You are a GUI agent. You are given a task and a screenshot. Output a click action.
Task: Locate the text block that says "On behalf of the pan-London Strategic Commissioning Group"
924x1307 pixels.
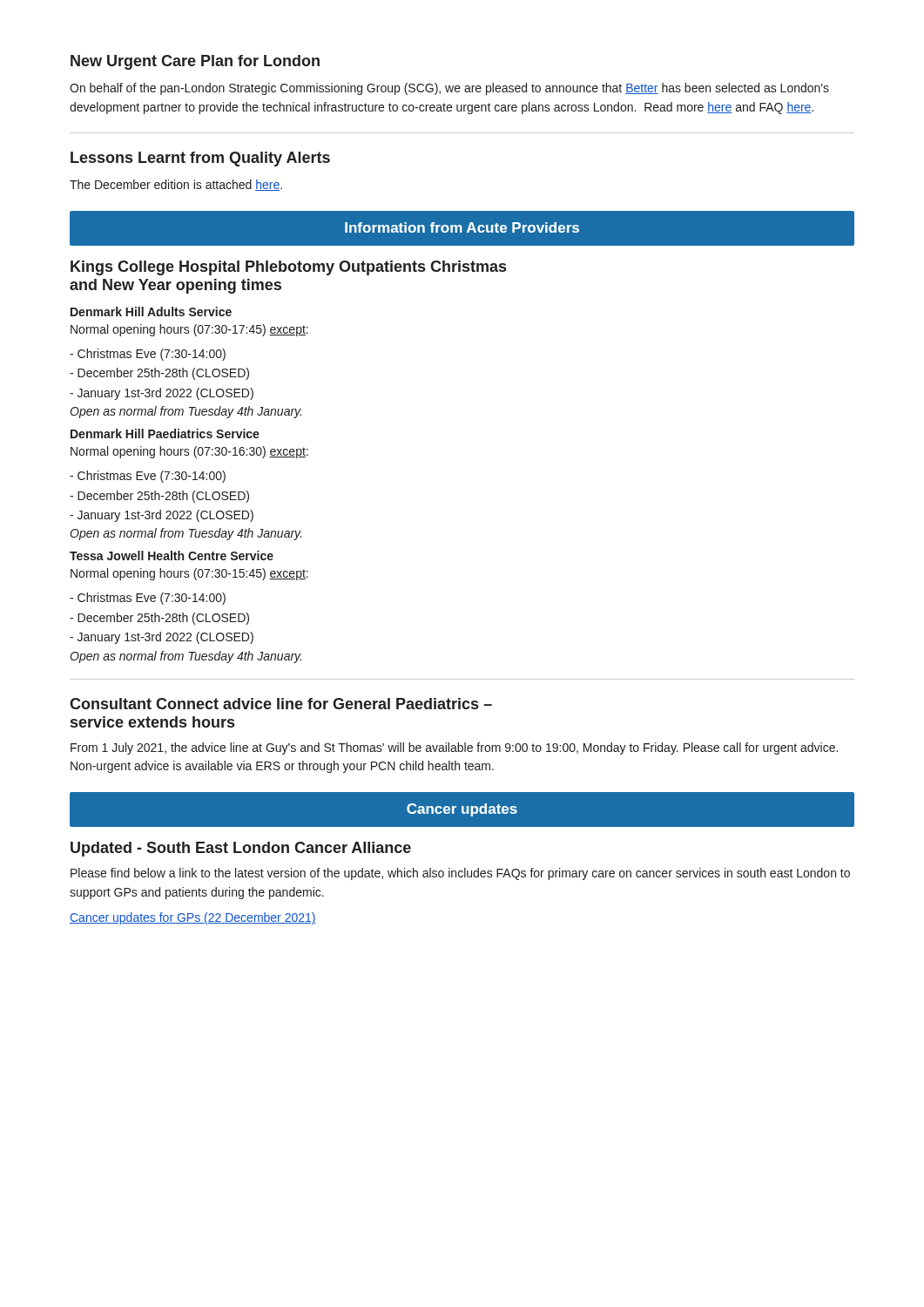point(449,97)
